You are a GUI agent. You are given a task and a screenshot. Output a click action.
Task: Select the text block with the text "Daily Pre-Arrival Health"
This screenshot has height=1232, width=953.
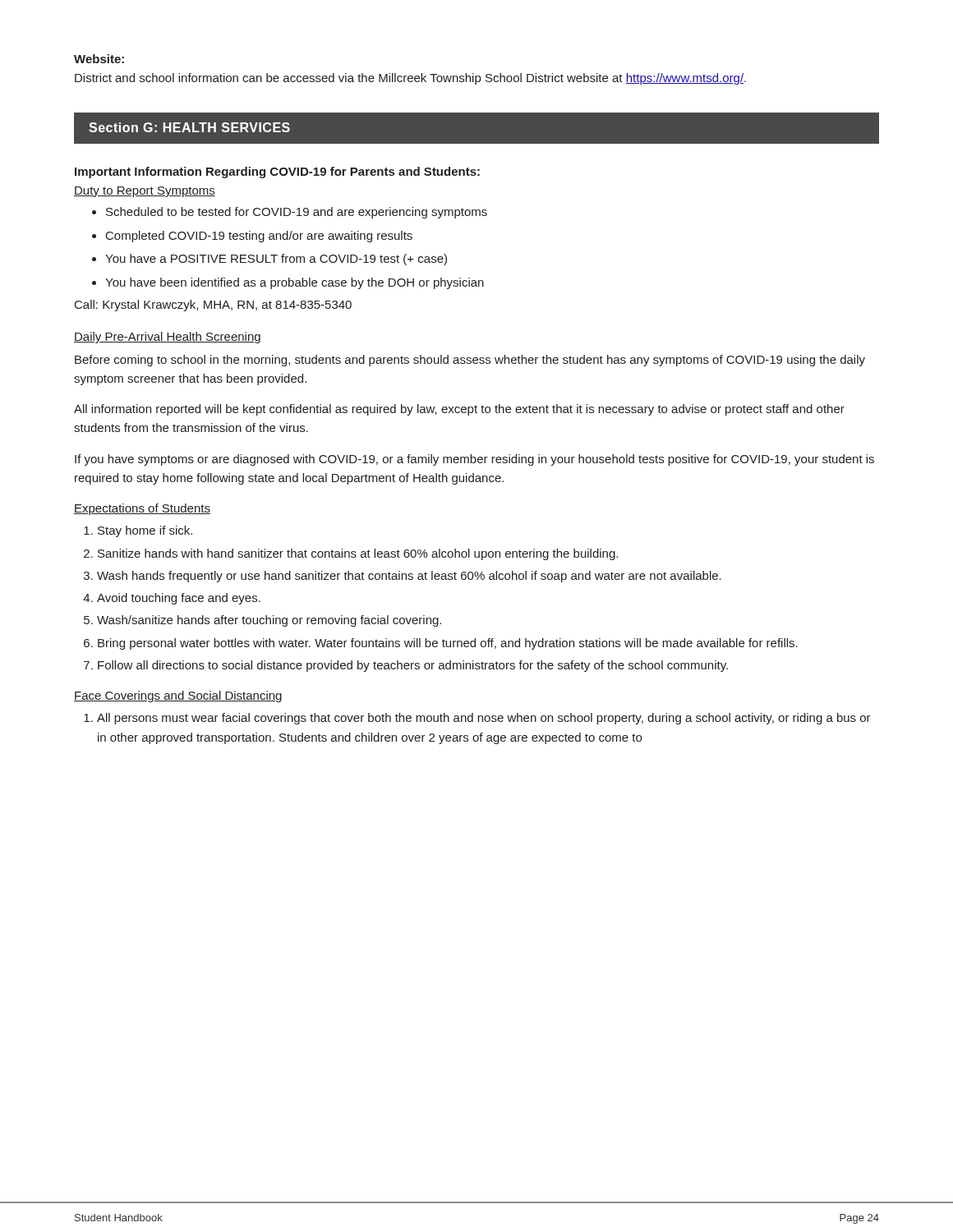(x=167, y=338)
